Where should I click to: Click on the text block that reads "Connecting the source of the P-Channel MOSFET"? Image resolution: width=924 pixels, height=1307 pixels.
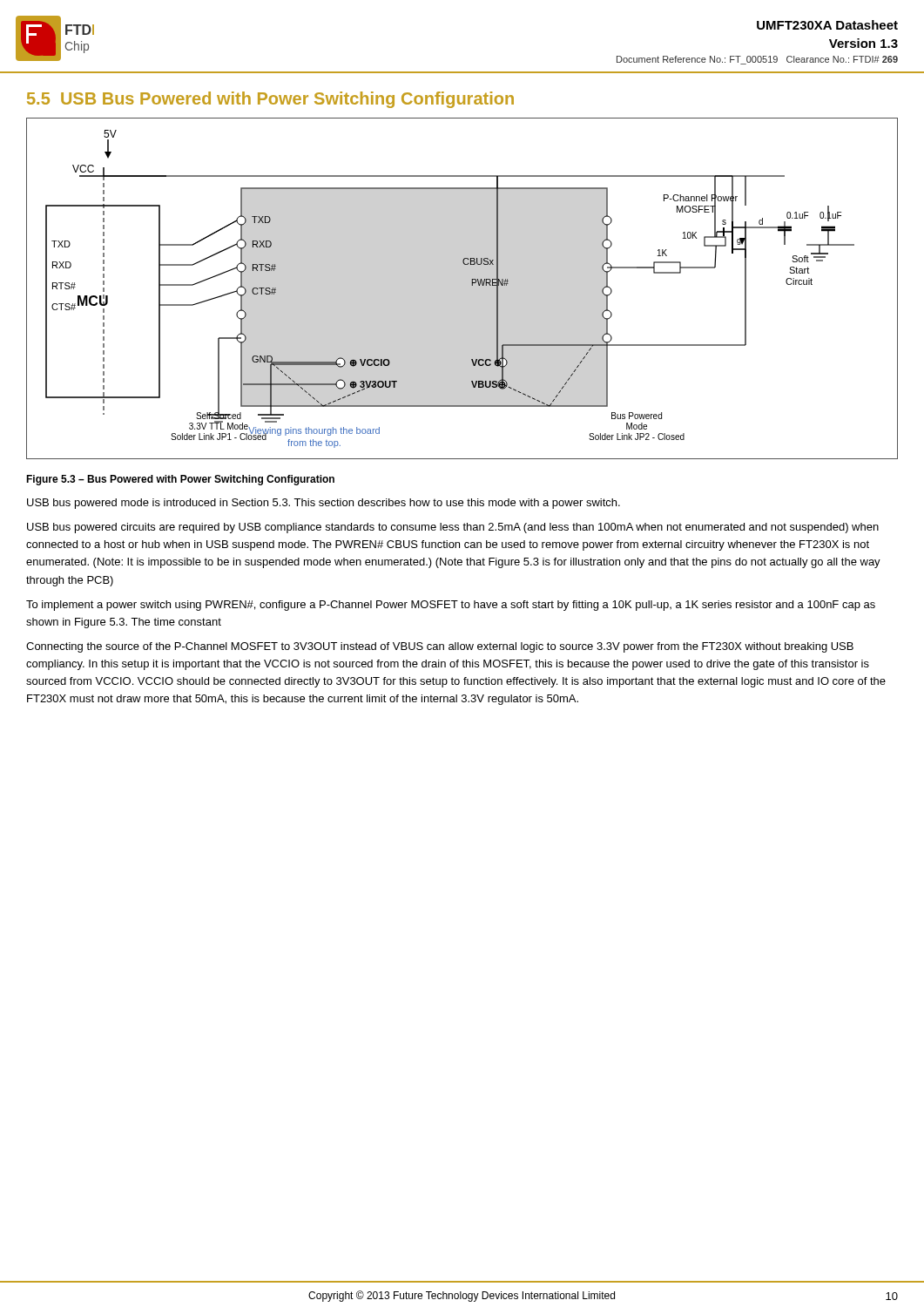point(456,672)
